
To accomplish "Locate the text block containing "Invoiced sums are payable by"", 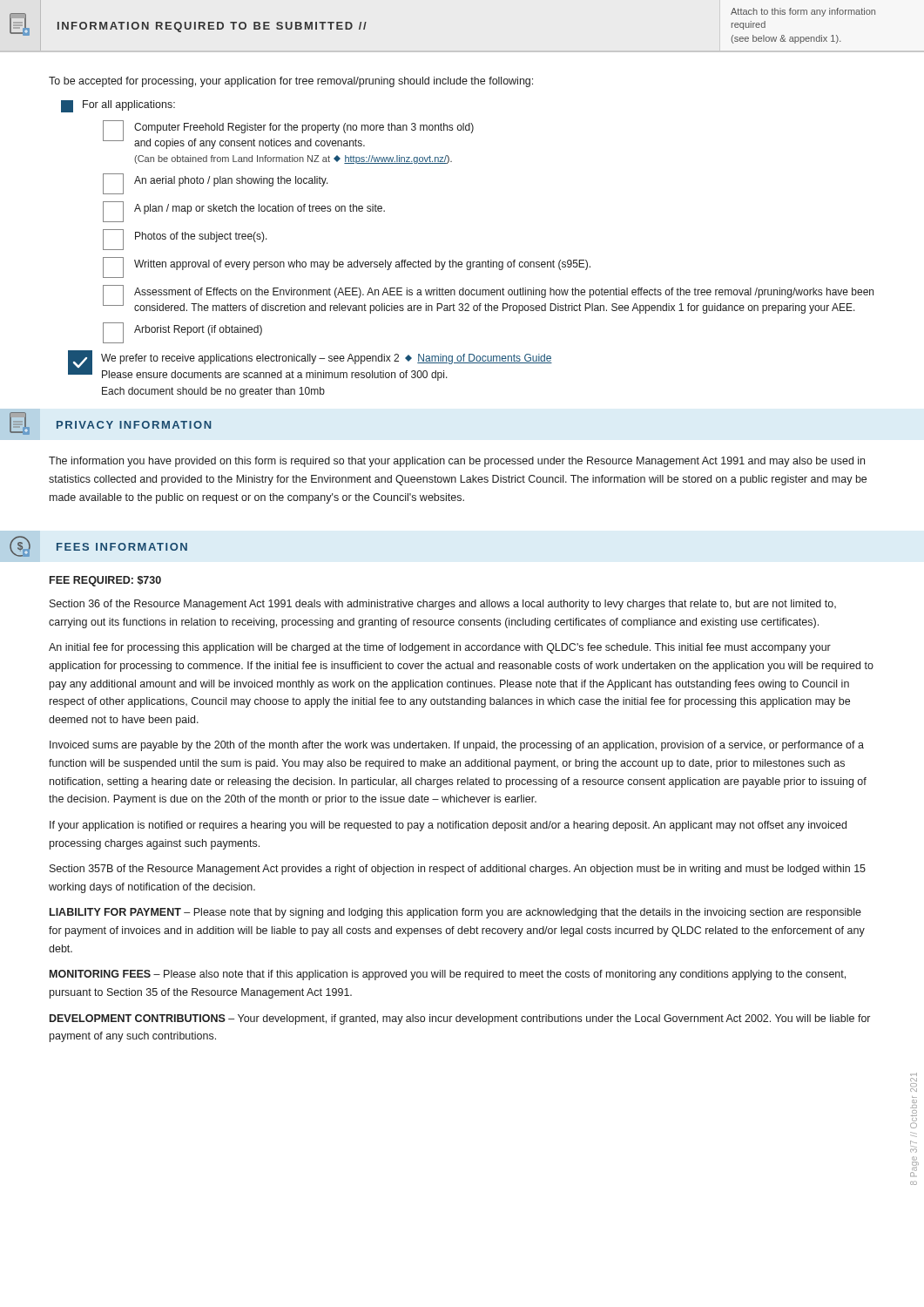I will coord(458,772).
